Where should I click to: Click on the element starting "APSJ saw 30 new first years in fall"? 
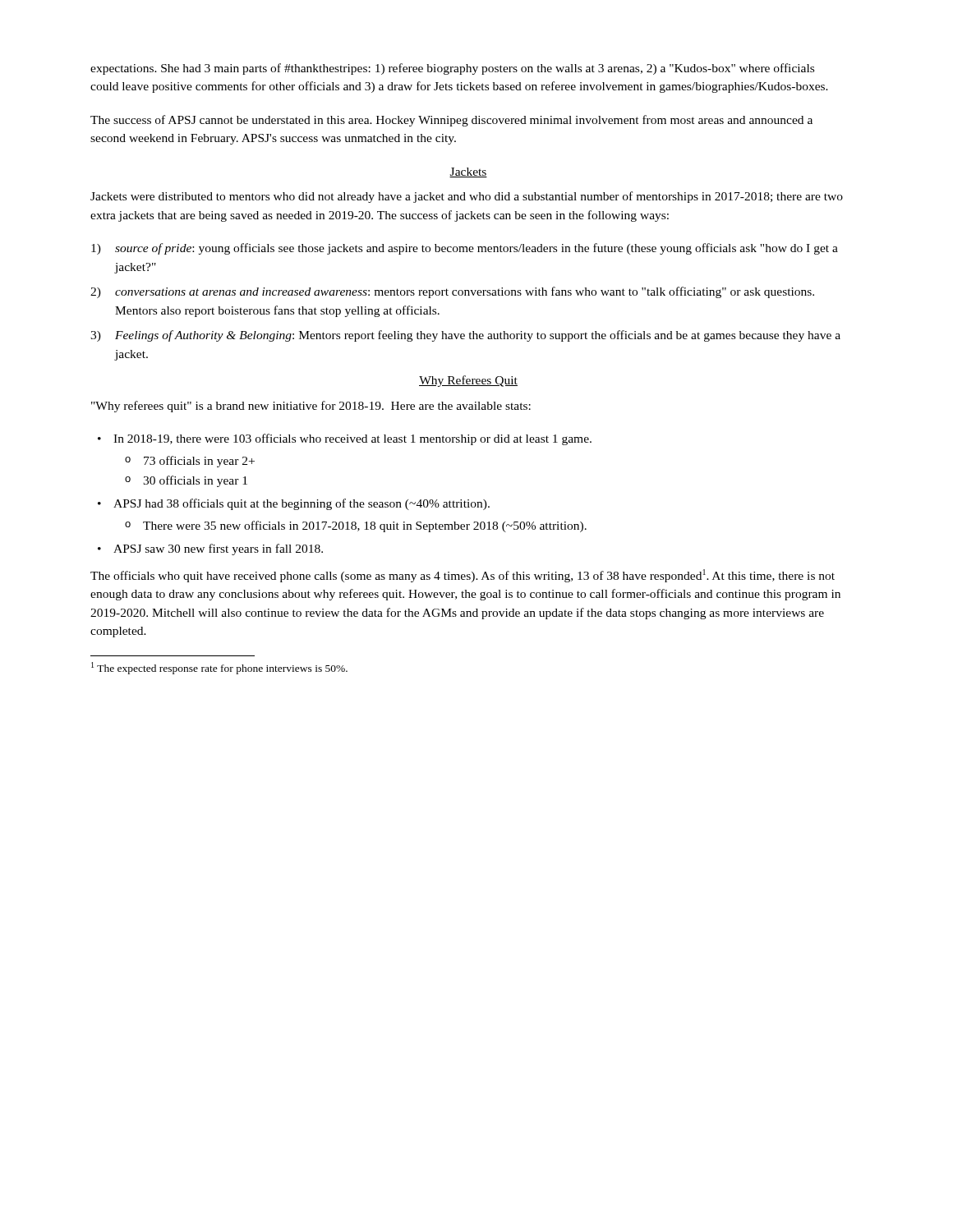(x=219, y=549)
